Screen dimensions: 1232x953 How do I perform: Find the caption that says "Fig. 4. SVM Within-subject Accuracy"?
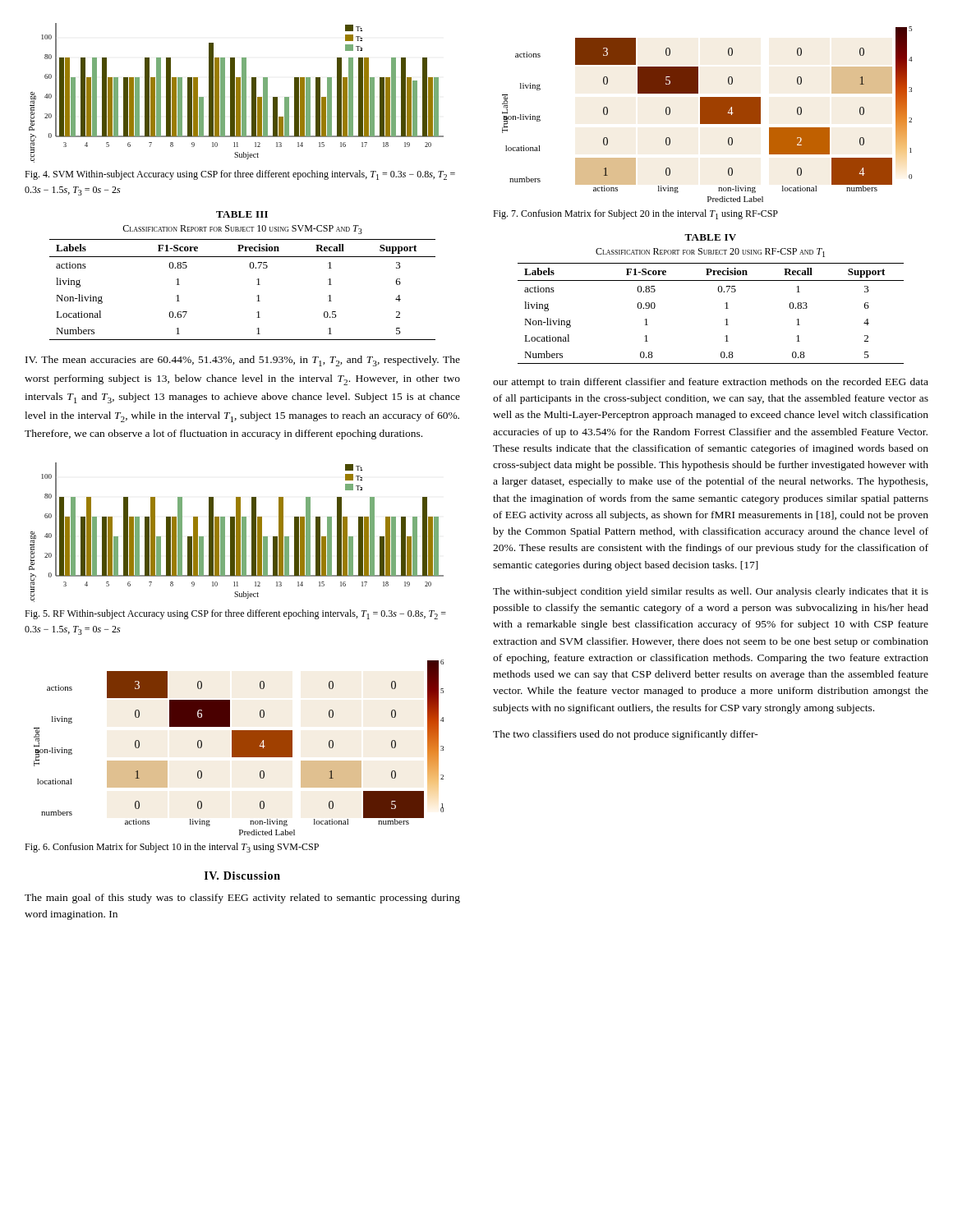pyautogui.click(x=240, y=183)
